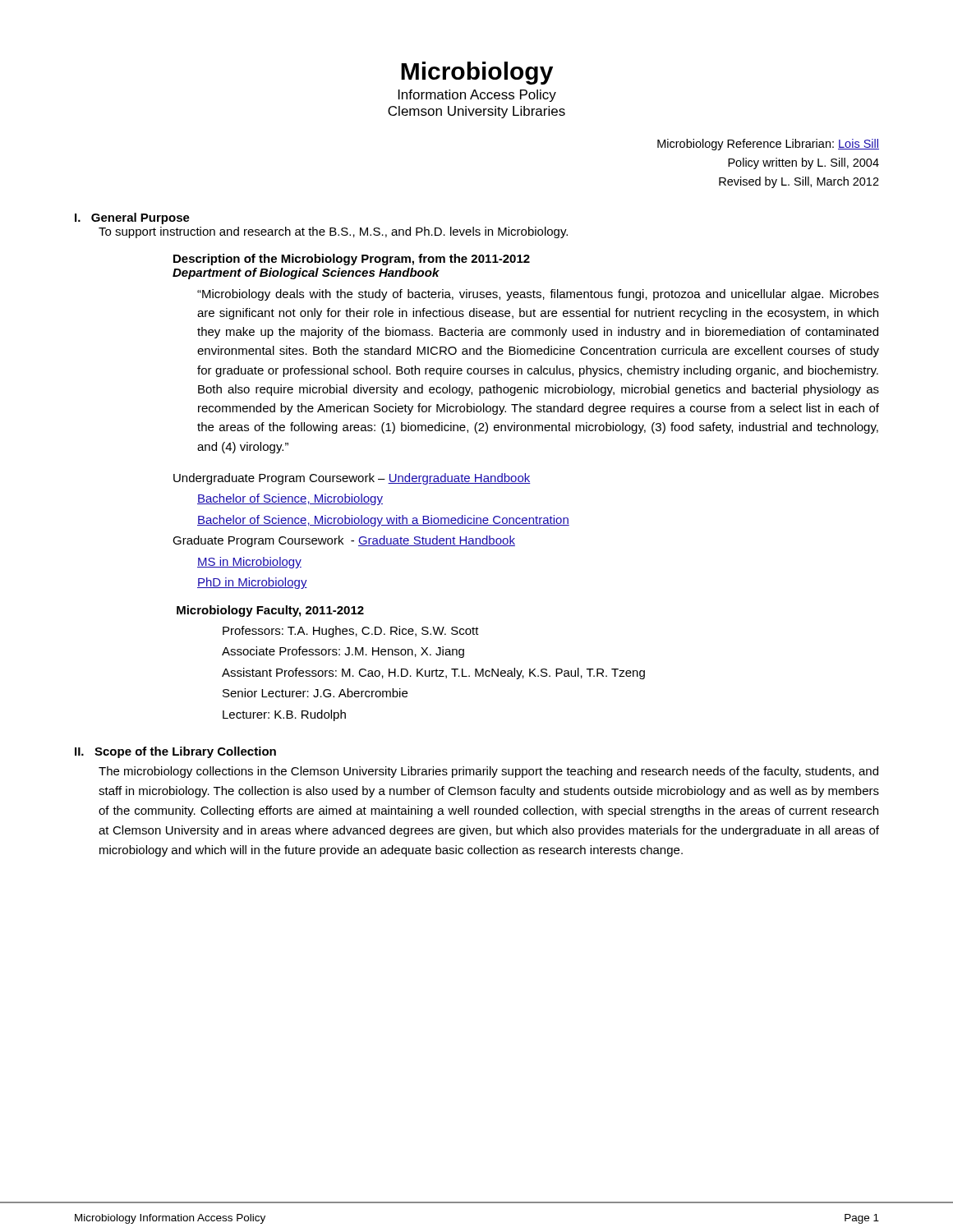This screenshot has height=1232, width=953.
Task: Find the text block that reads "To support instruction and research"
Action: click(334, 231)
